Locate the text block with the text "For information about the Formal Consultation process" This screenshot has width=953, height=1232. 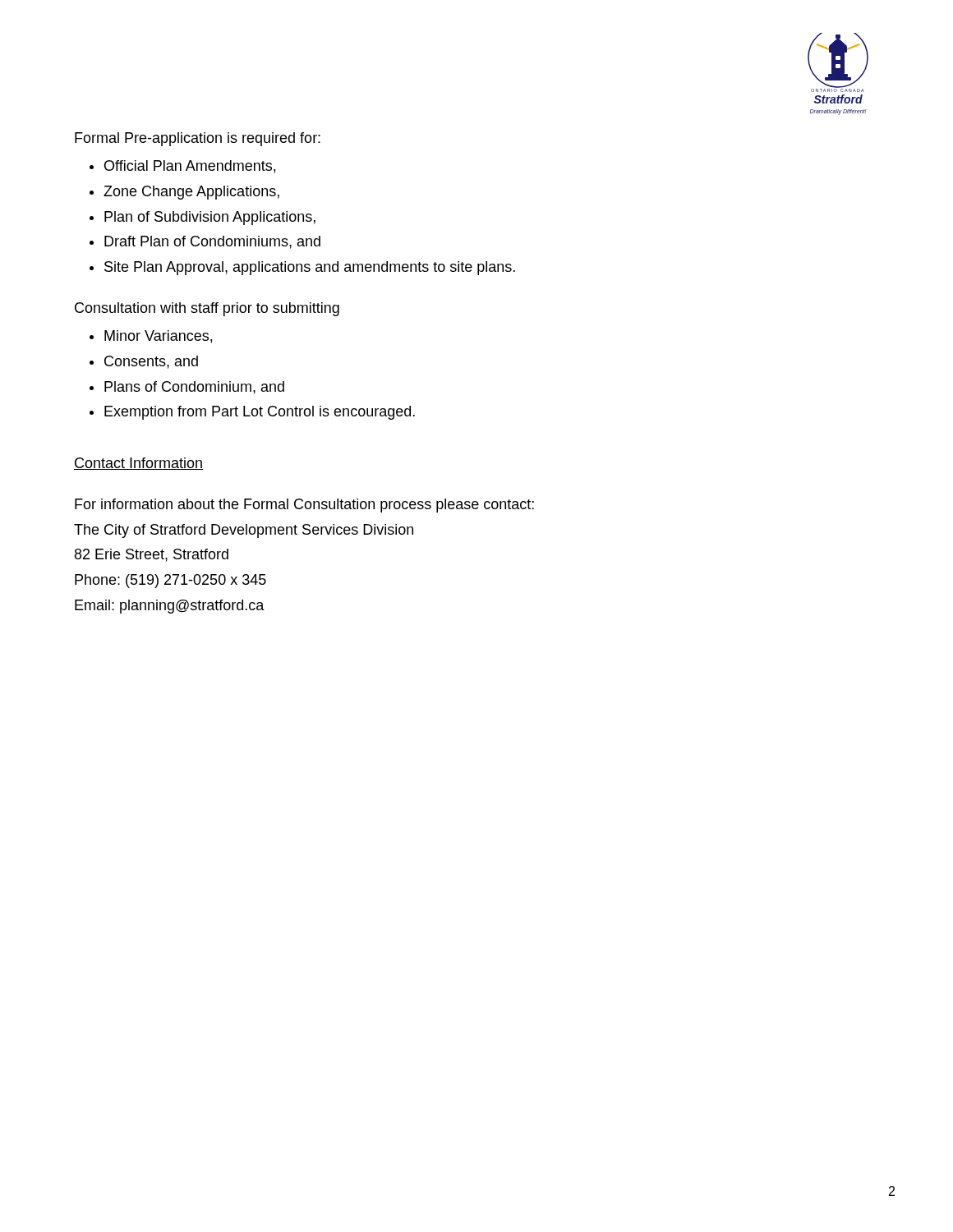304,506
